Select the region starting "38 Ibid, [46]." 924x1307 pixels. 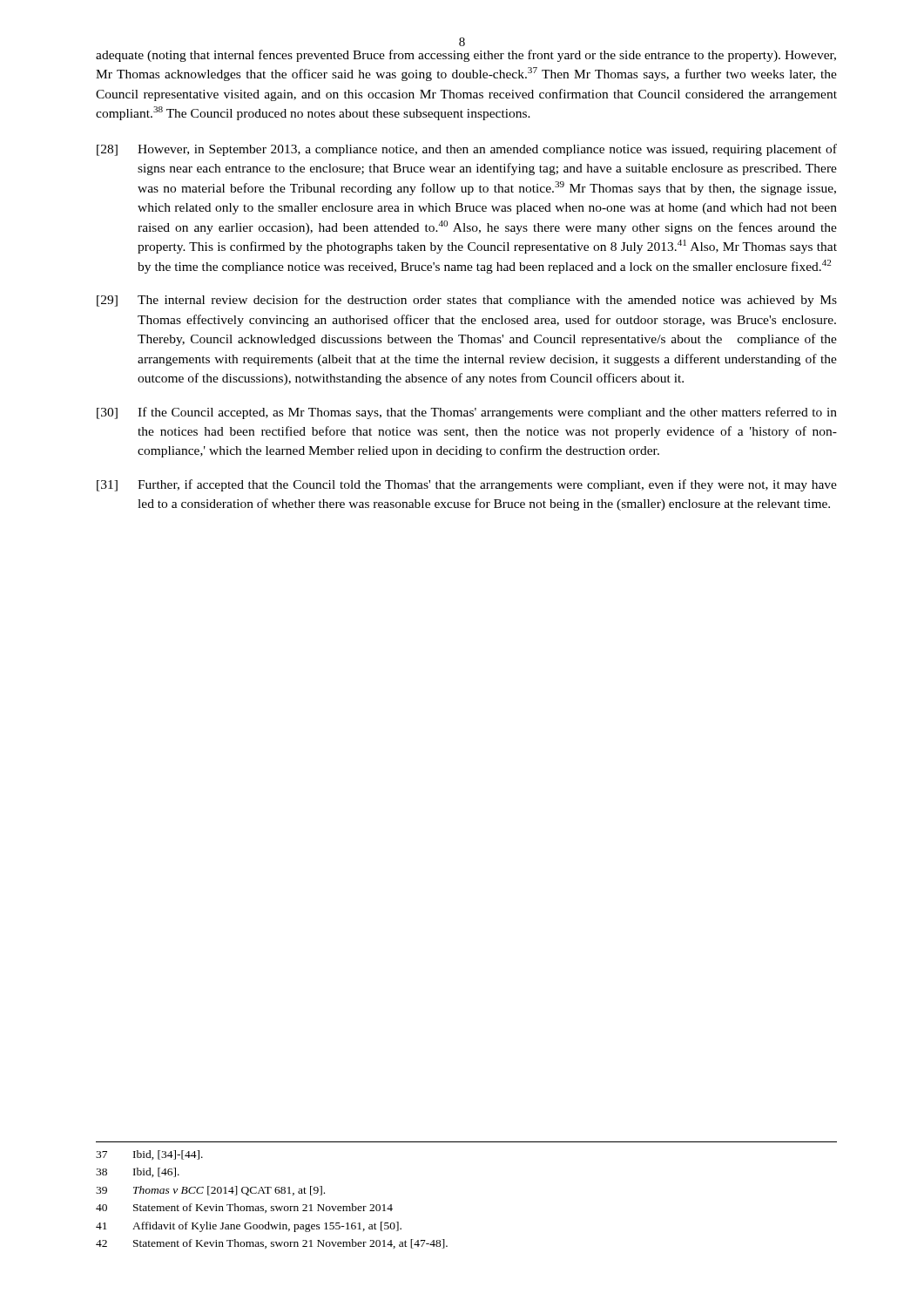tap(138, 1172)
